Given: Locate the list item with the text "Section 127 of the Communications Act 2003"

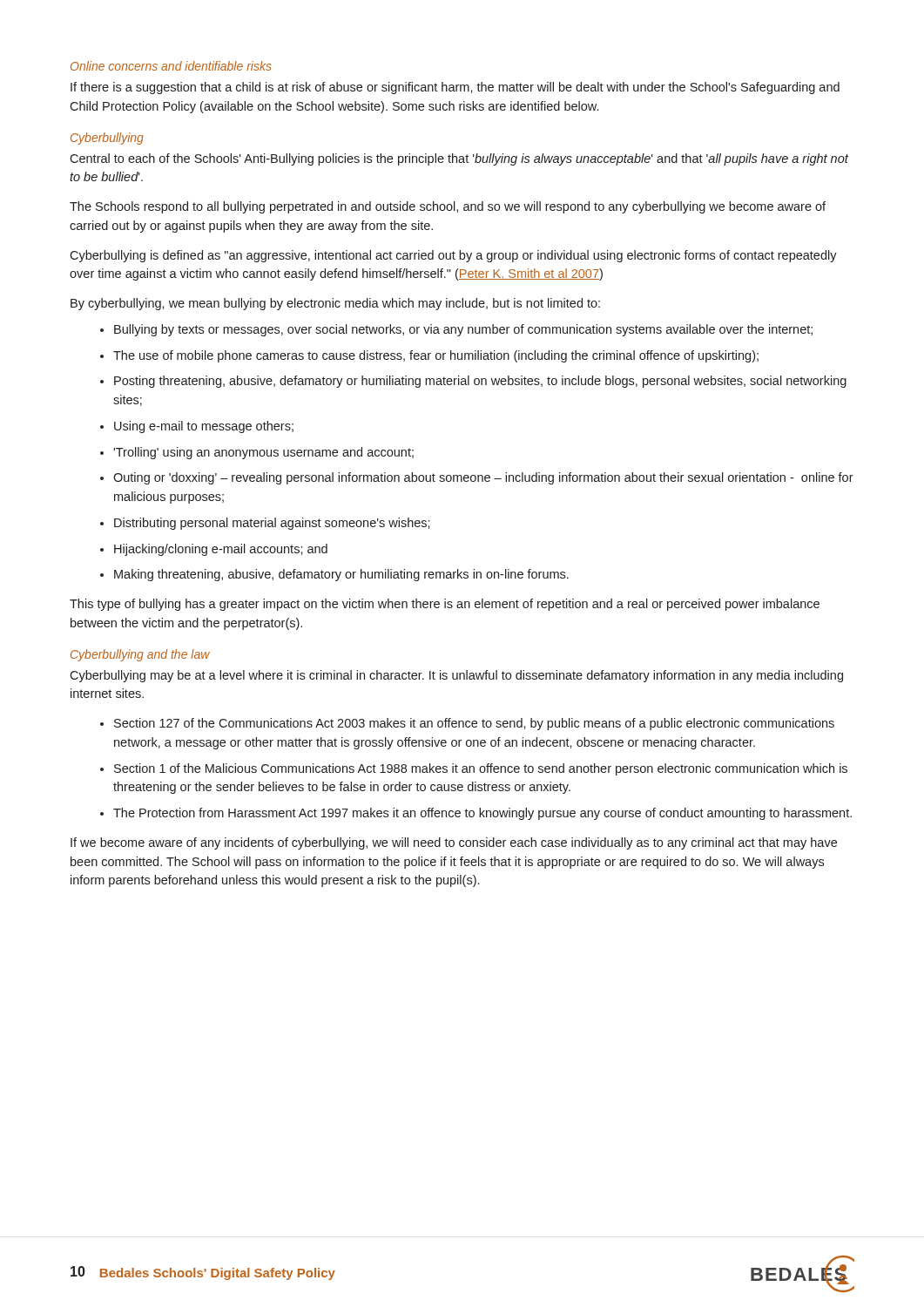Looking at the screenshot, I should pyautogui.click(x=475, y=769).
